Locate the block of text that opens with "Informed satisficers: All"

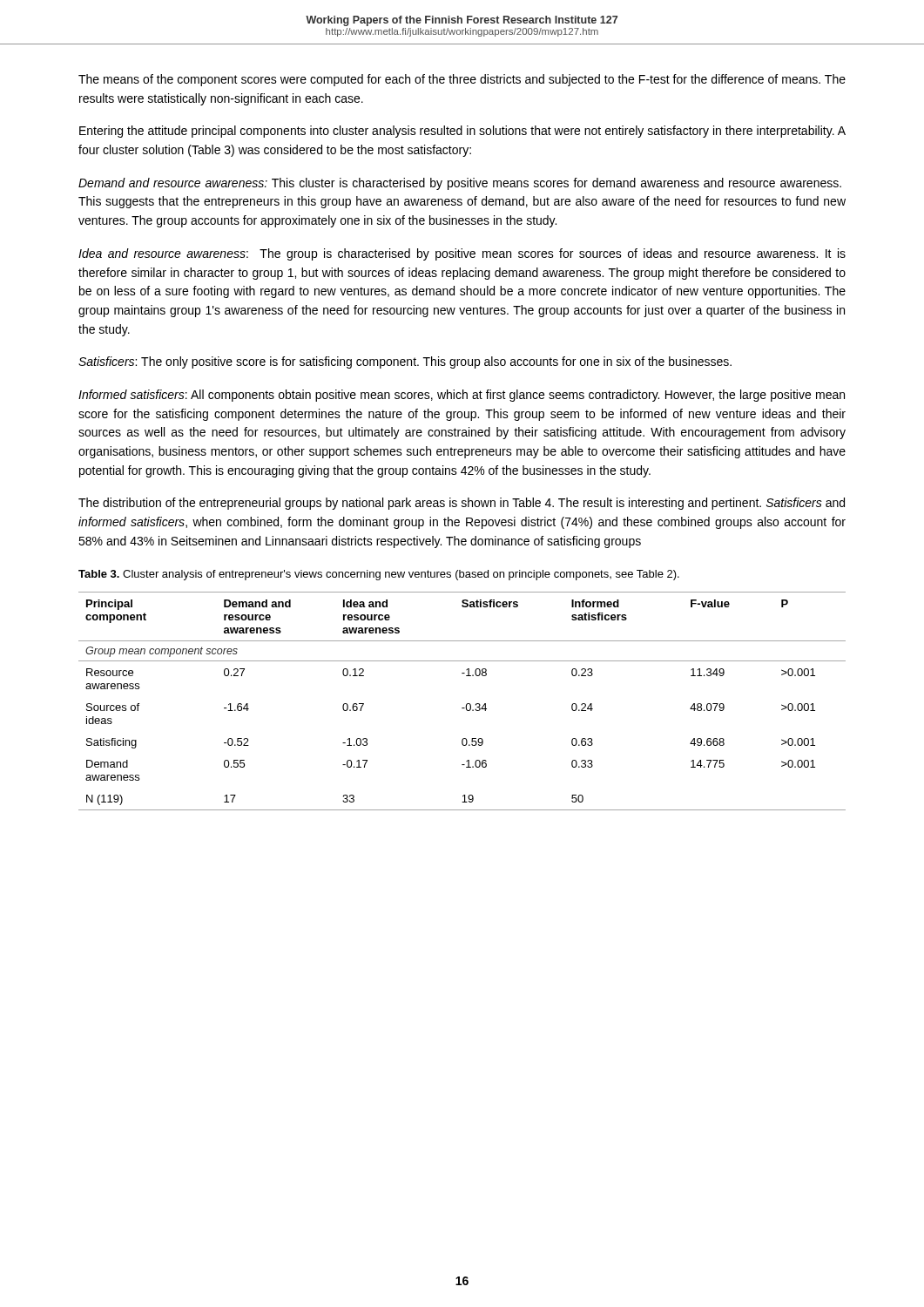pos(462,432)
